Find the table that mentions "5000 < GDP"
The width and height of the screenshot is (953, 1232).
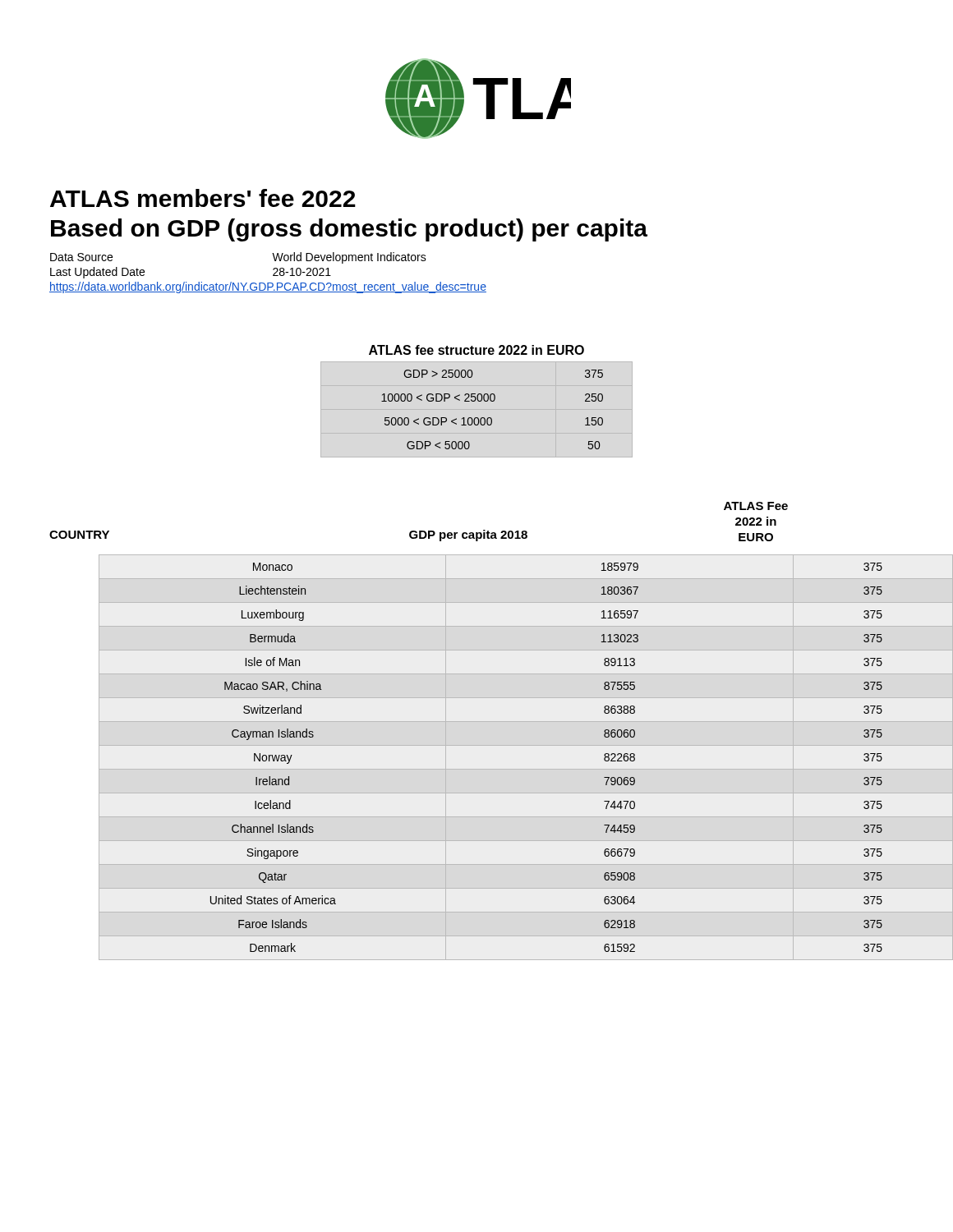pos(476,400)
